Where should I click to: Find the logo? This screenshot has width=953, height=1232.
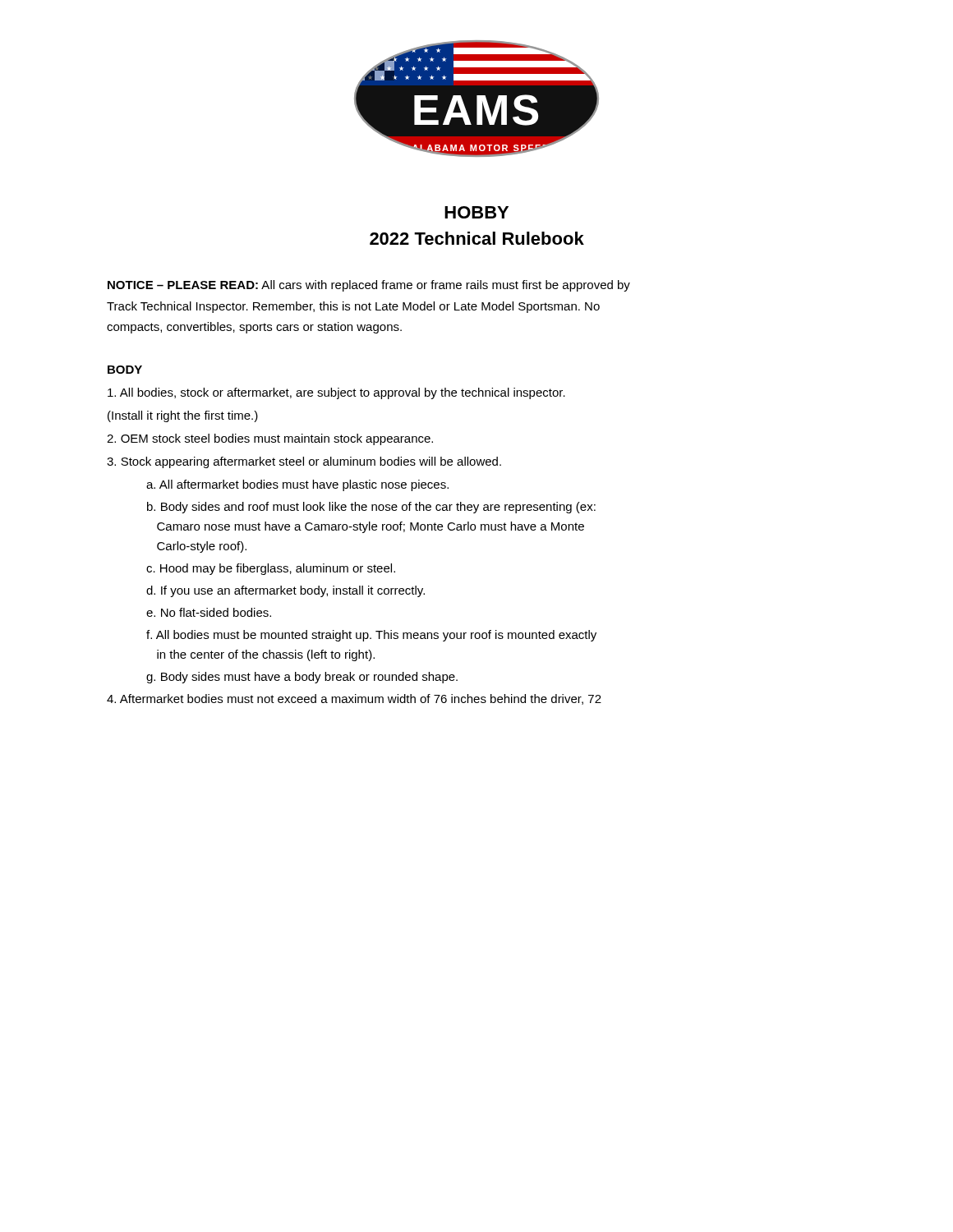[476, 89]
